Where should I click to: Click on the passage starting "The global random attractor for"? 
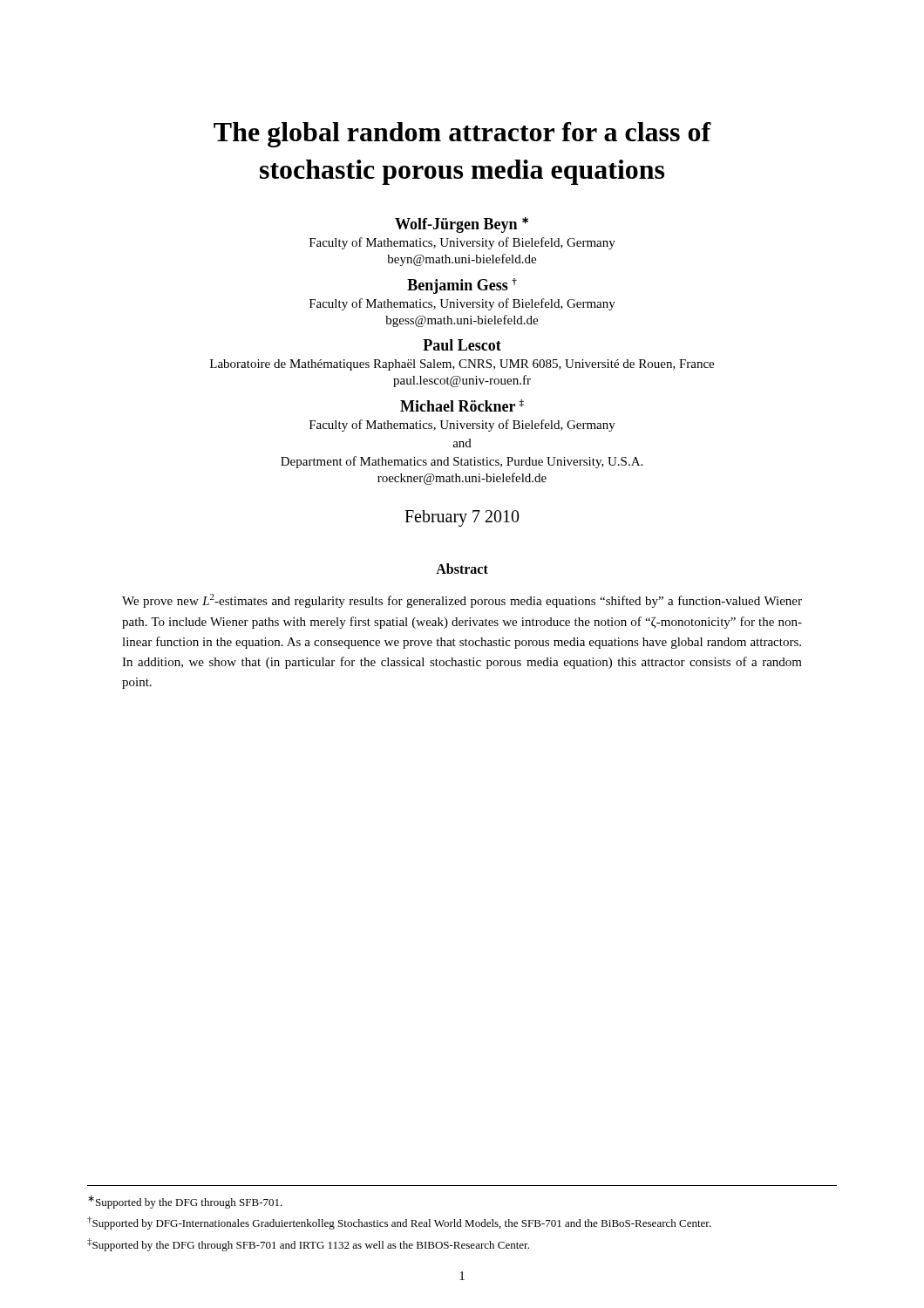(x=462, y=151)
